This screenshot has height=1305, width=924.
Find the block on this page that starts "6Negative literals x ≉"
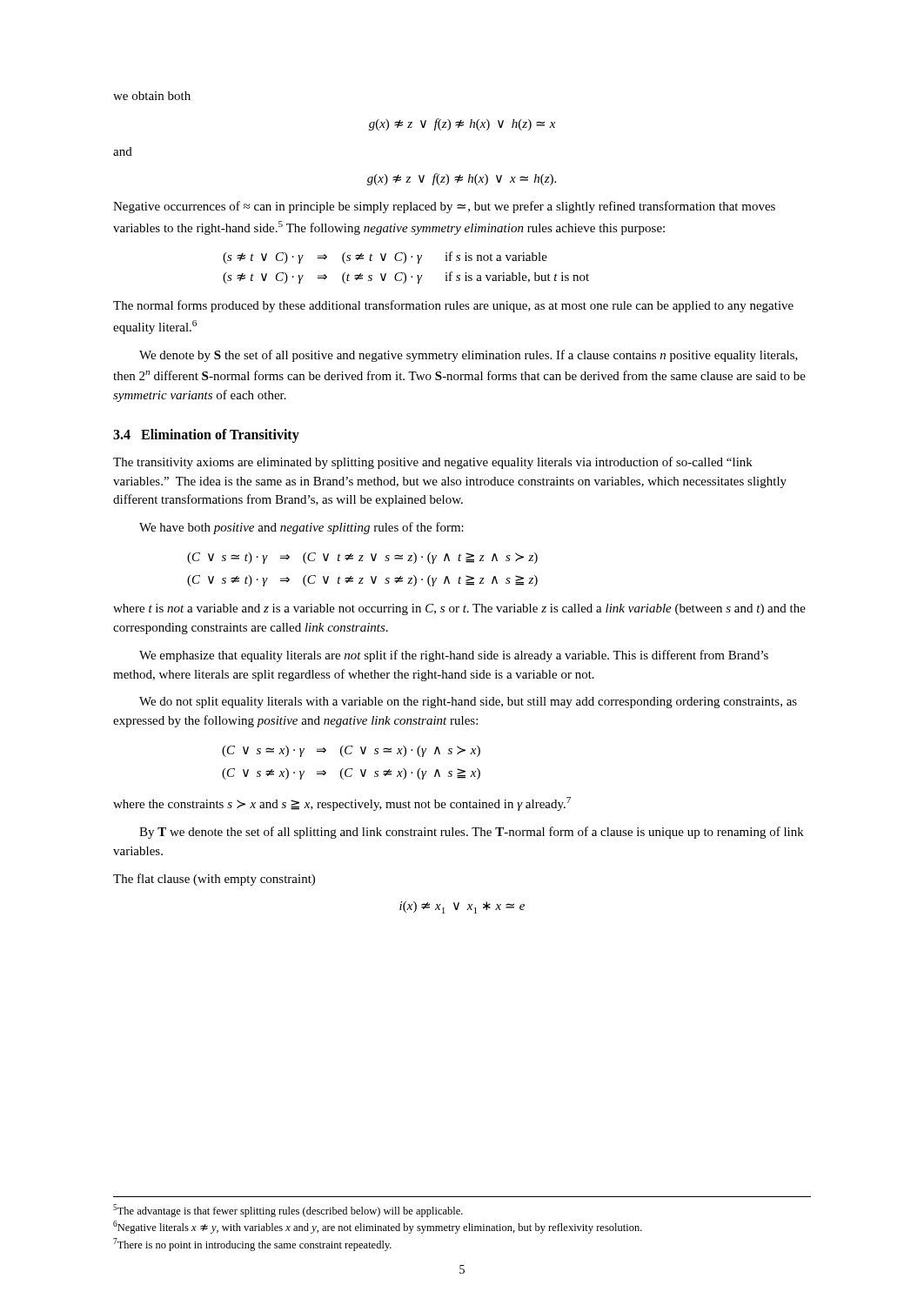click(378, 1227)
